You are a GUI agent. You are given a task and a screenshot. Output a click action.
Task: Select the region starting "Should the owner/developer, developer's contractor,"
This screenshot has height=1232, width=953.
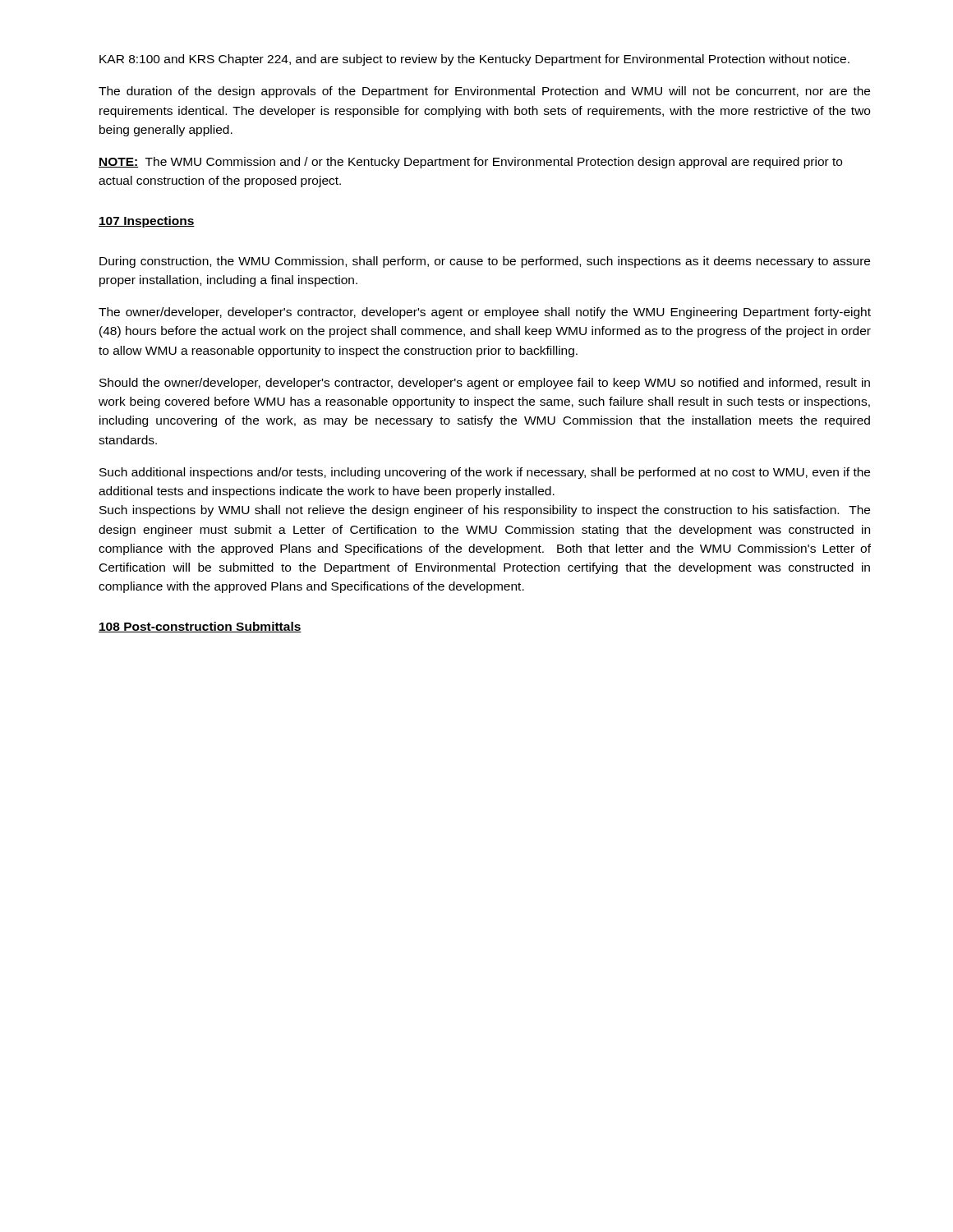pyautogui.click(x=485, y=411)
